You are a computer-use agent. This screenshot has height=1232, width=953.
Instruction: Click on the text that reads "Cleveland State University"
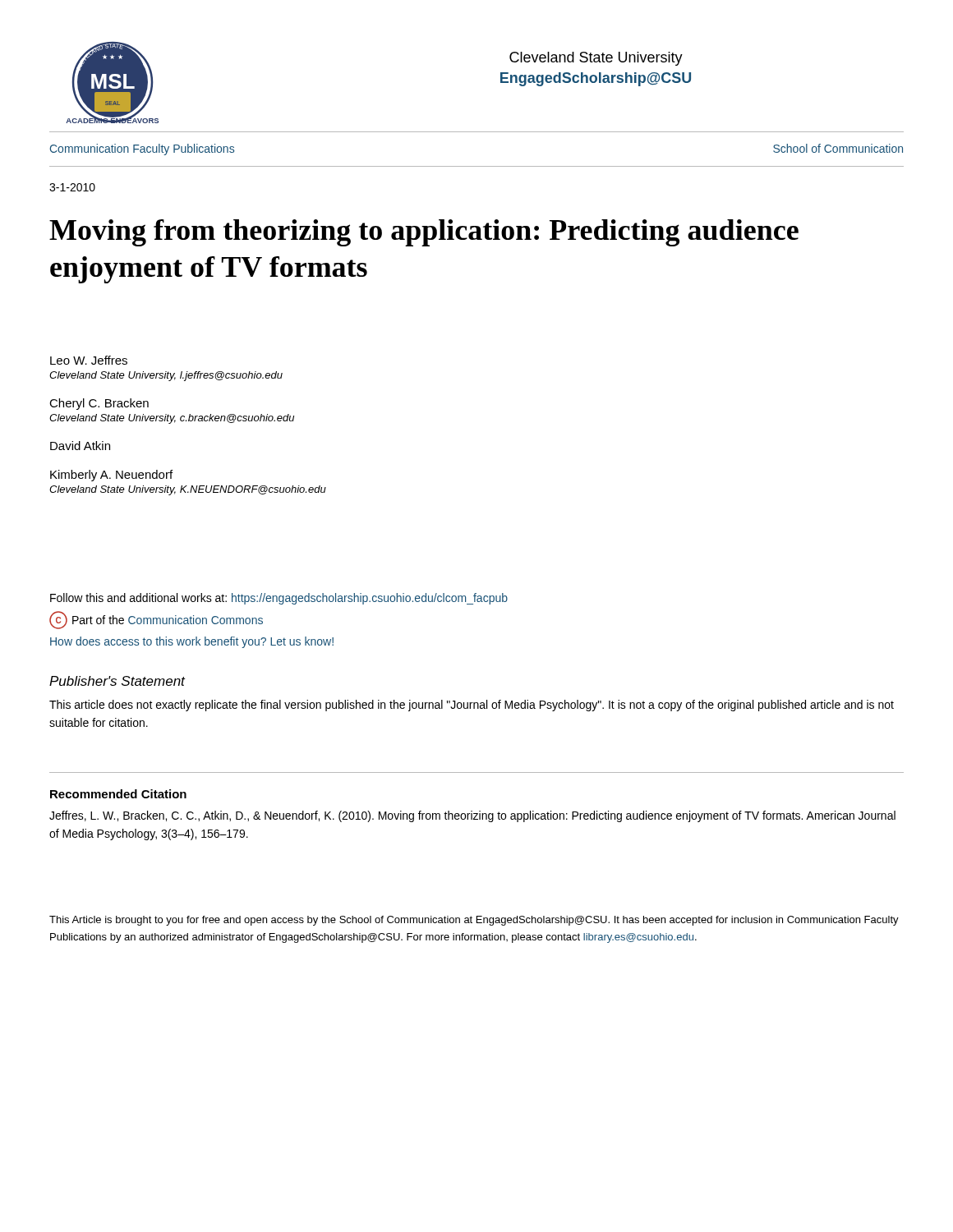[x=596, y=57]
